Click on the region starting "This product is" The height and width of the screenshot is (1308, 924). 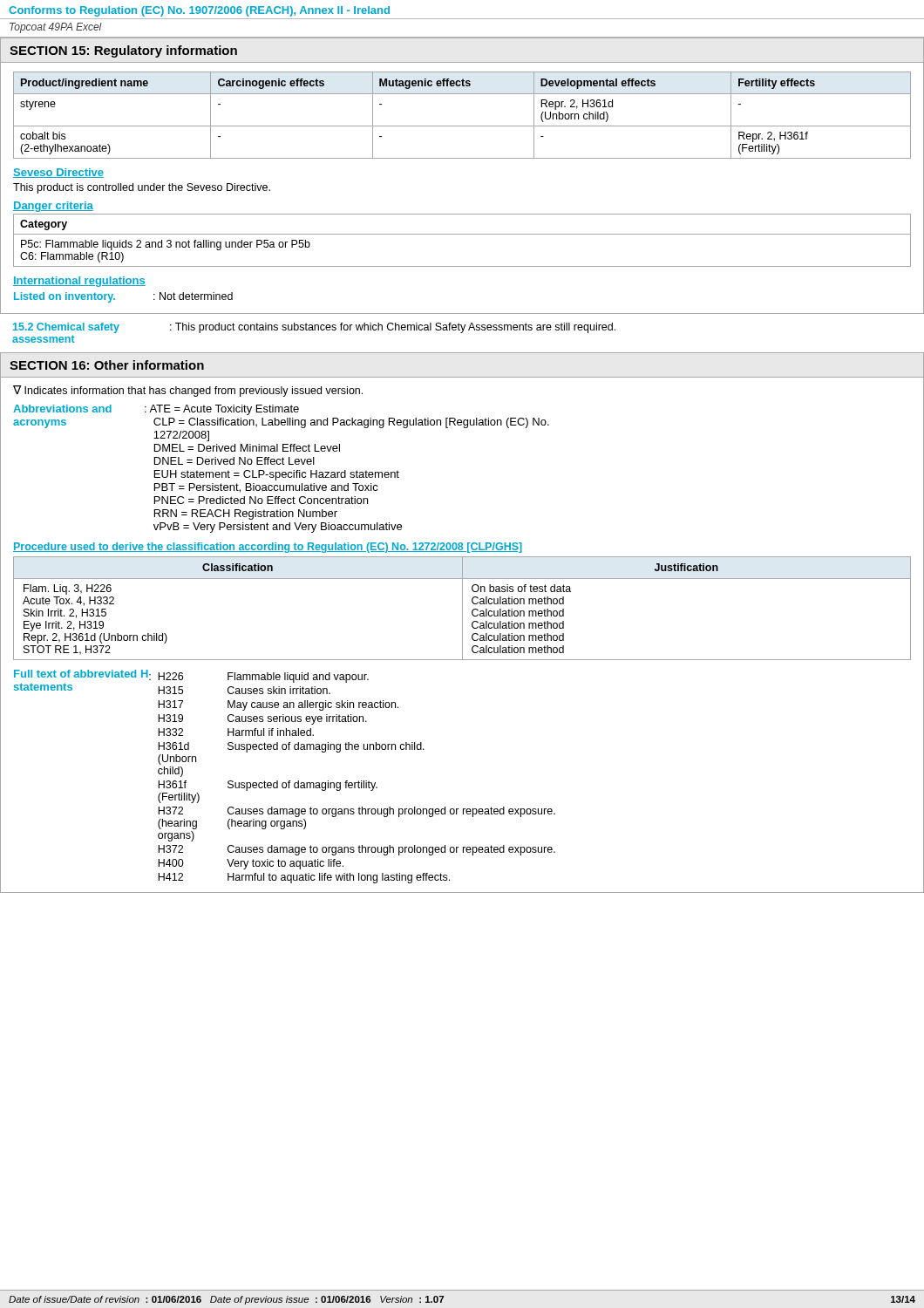(x=142, y=188)
